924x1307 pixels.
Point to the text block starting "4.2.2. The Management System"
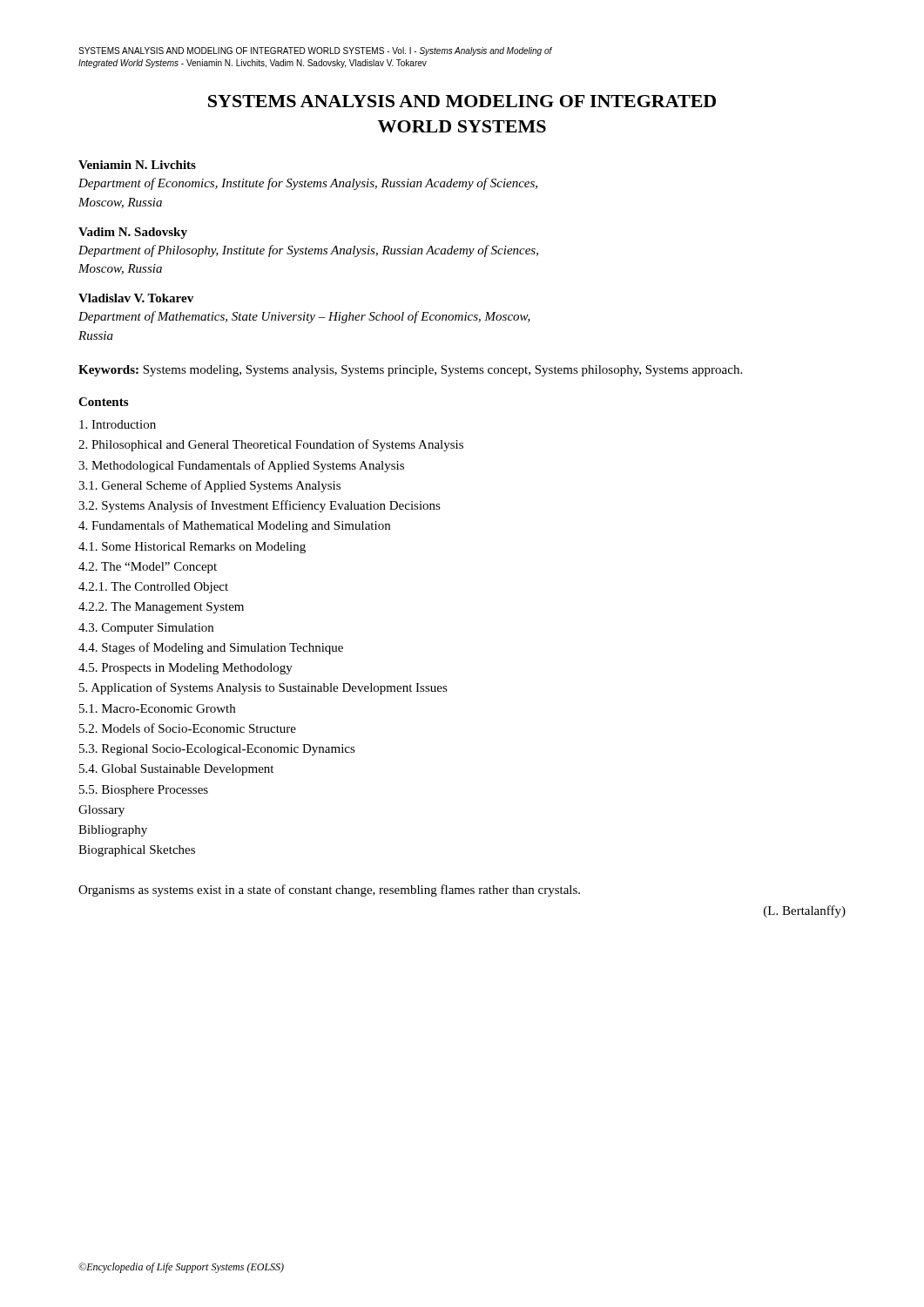[161, 607]
